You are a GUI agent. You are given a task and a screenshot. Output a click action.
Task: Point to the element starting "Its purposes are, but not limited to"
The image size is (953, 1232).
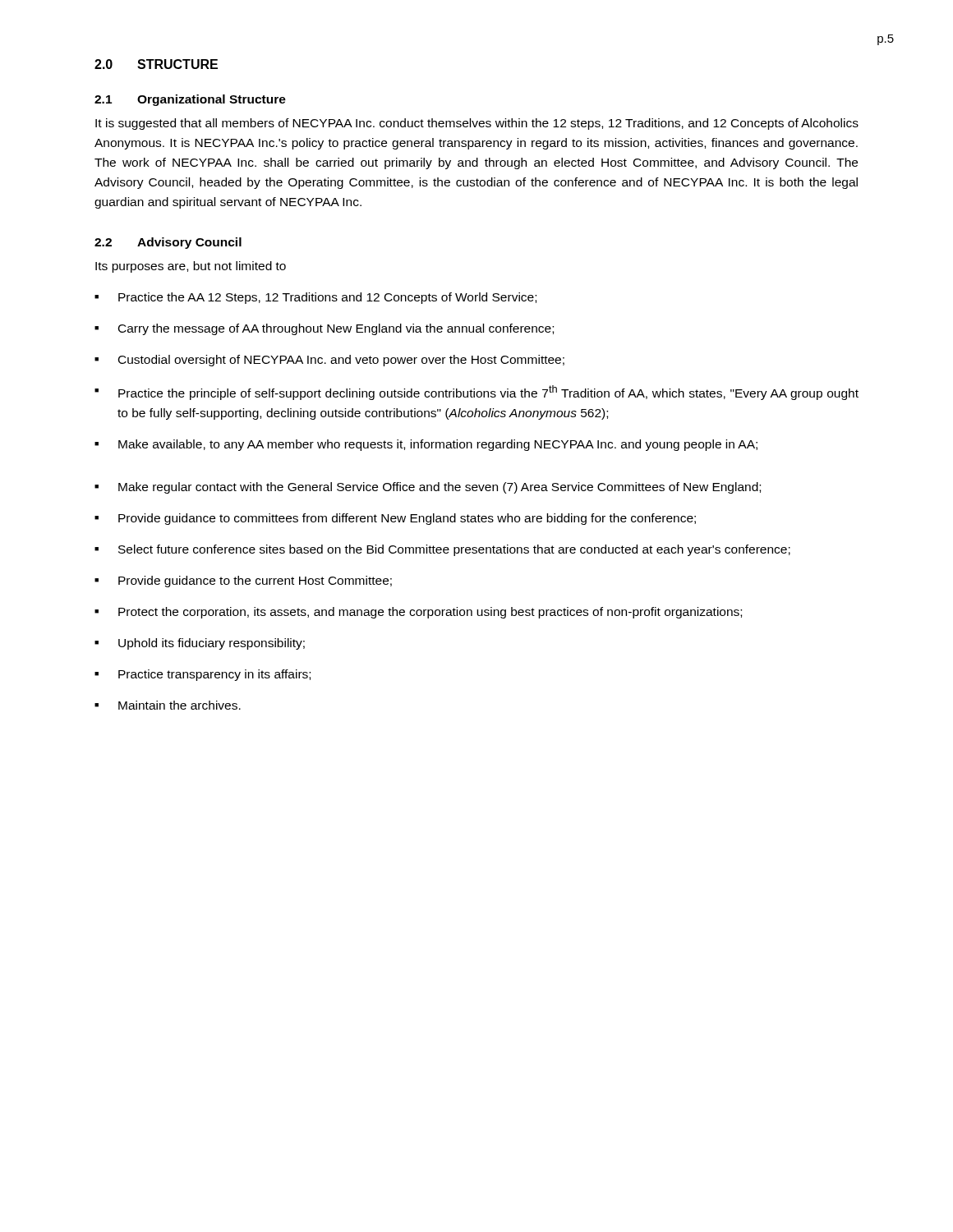[x=190, y=266]
